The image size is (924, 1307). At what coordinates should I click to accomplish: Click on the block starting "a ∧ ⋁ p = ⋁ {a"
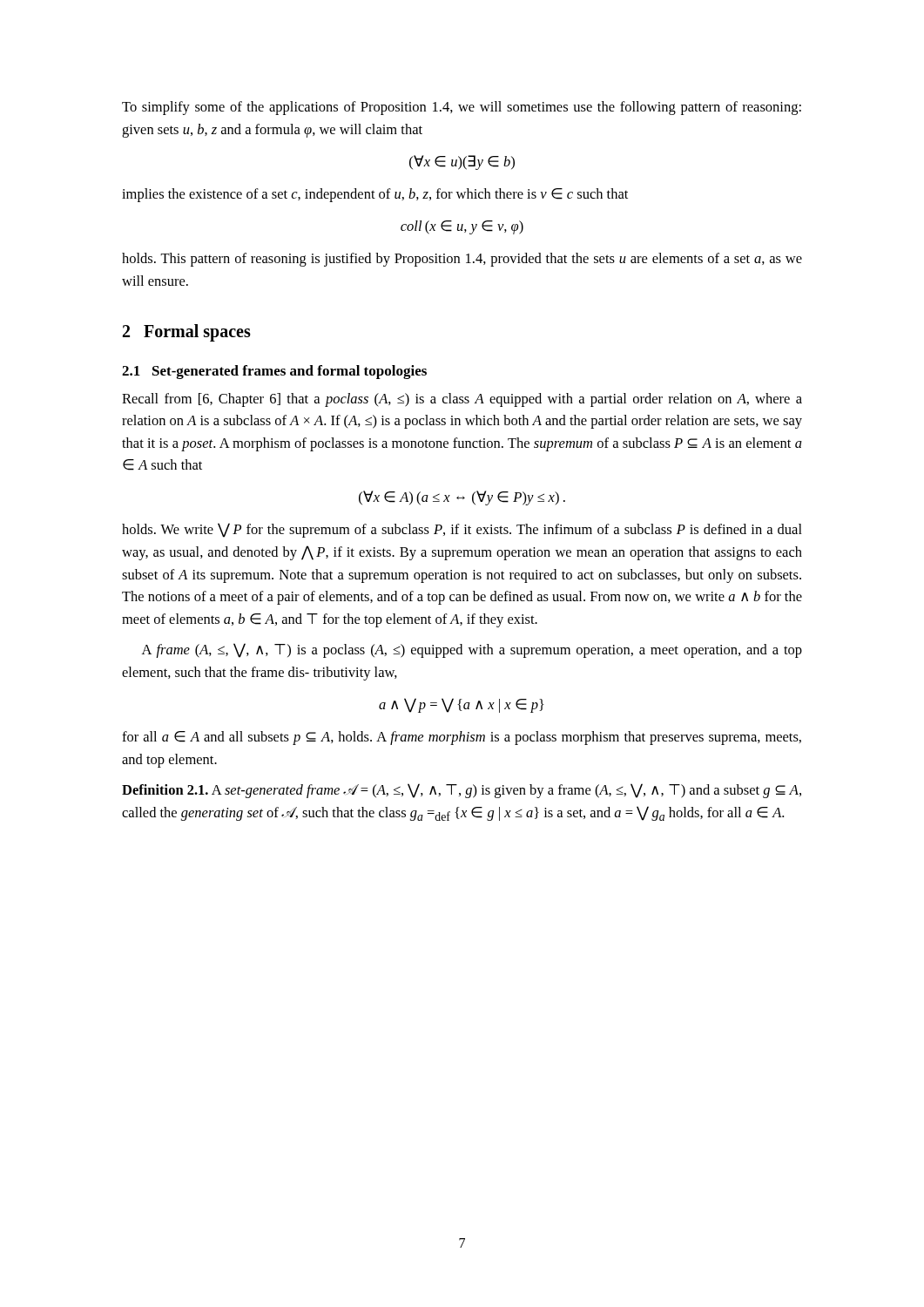click(x=462, y=704)
